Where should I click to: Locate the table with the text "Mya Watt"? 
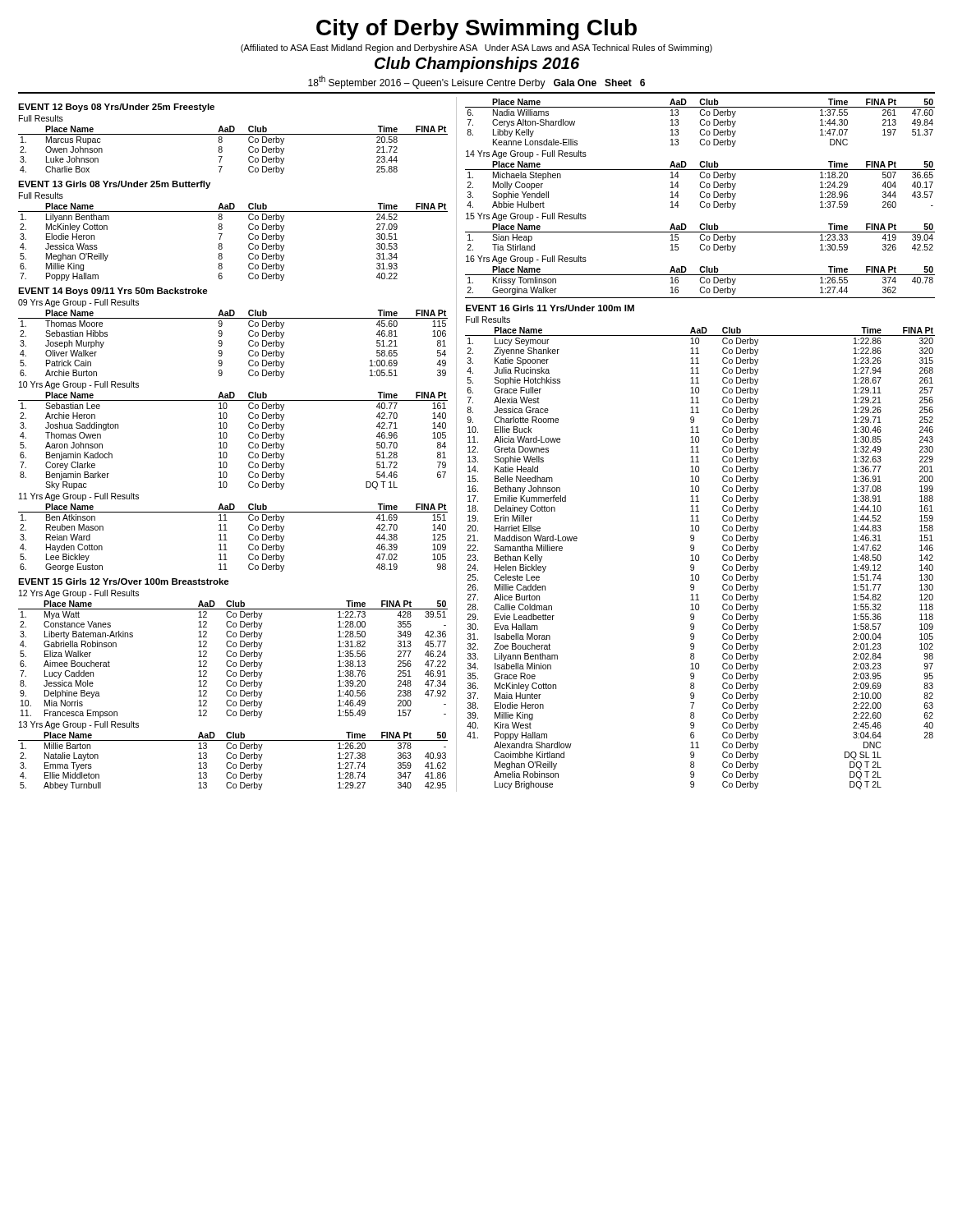pyautogui.click(x=233, y=653)
